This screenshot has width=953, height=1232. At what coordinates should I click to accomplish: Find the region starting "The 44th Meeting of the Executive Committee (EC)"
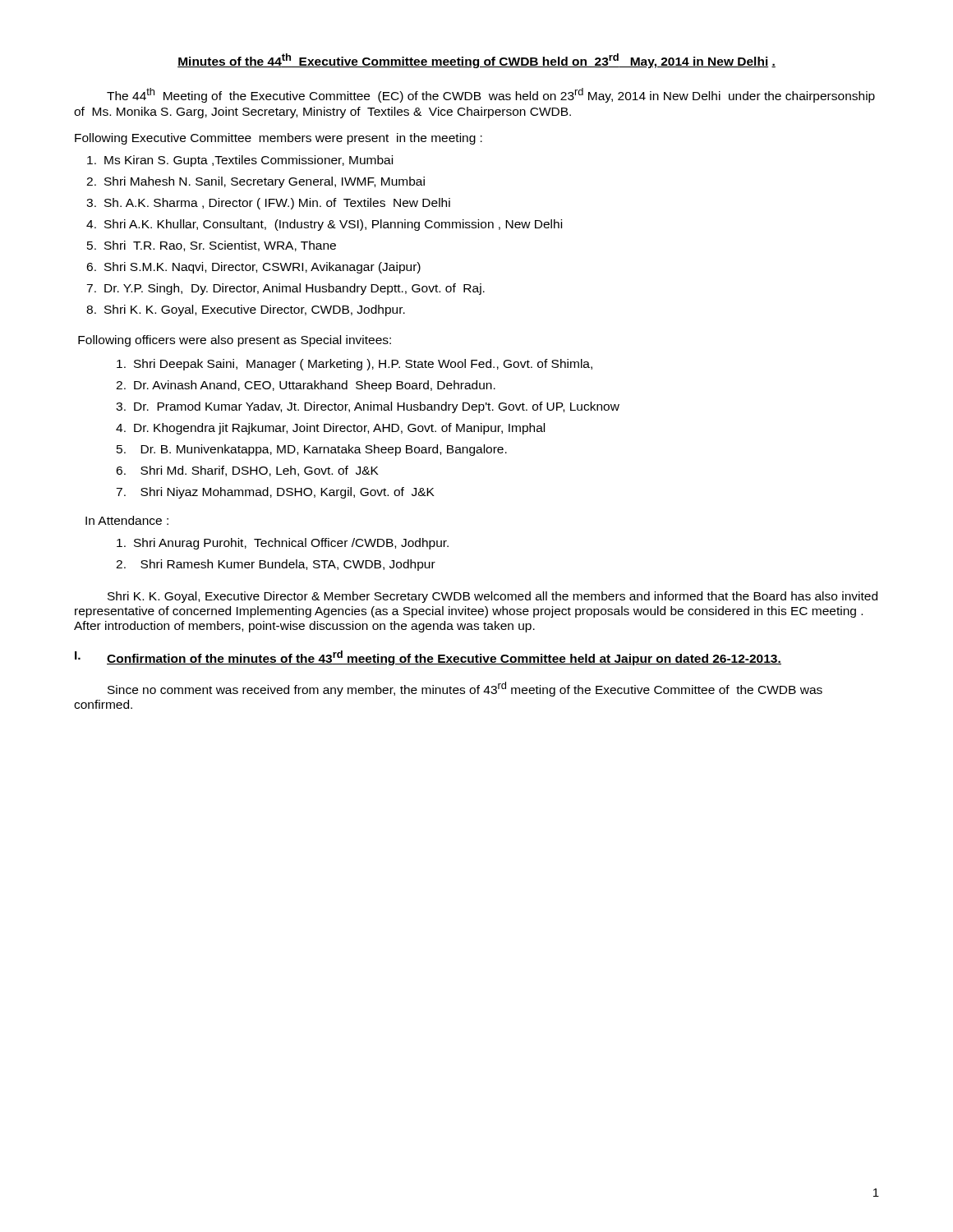475,102
